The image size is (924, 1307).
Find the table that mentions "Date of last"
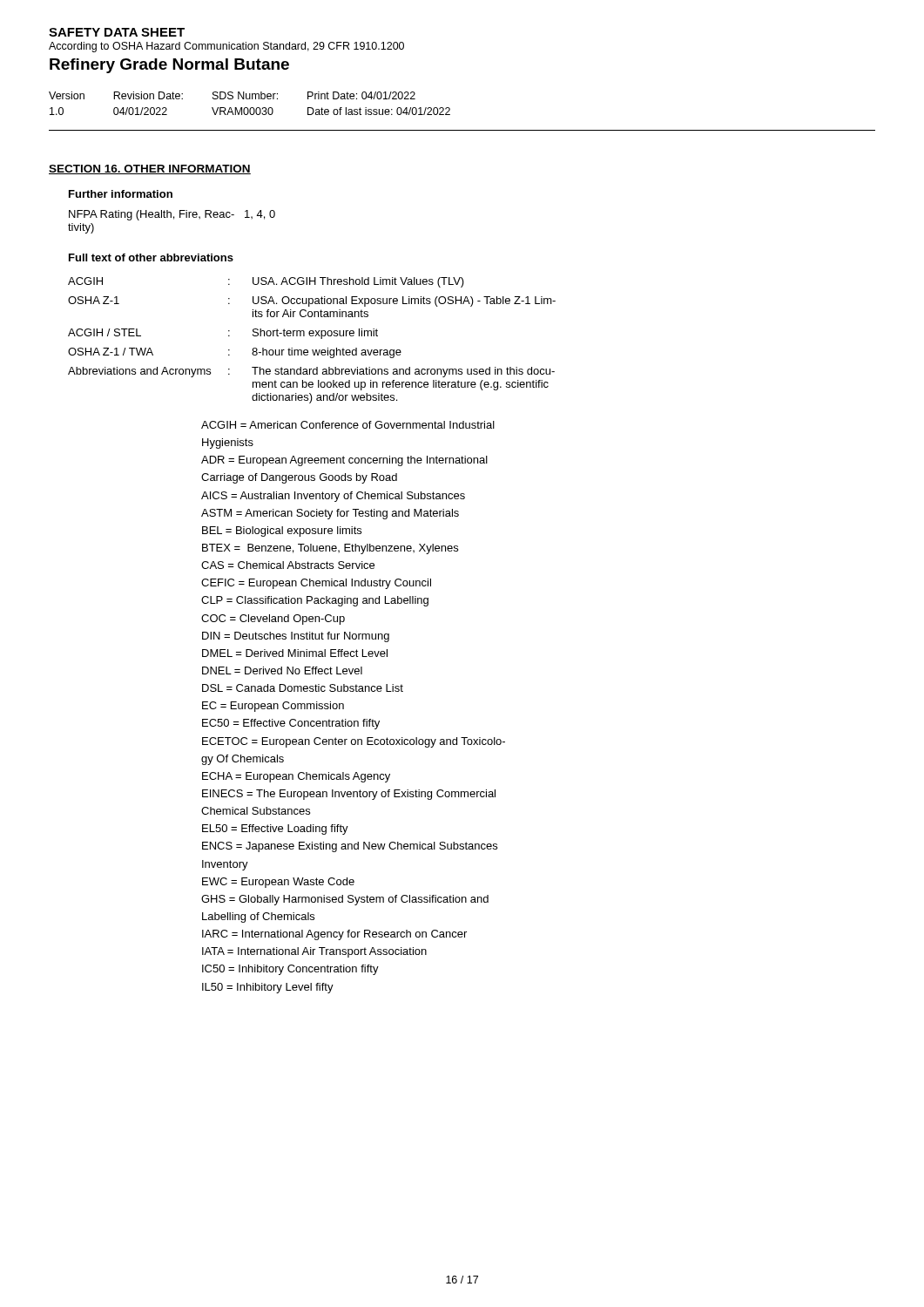(x=462, y=104)
